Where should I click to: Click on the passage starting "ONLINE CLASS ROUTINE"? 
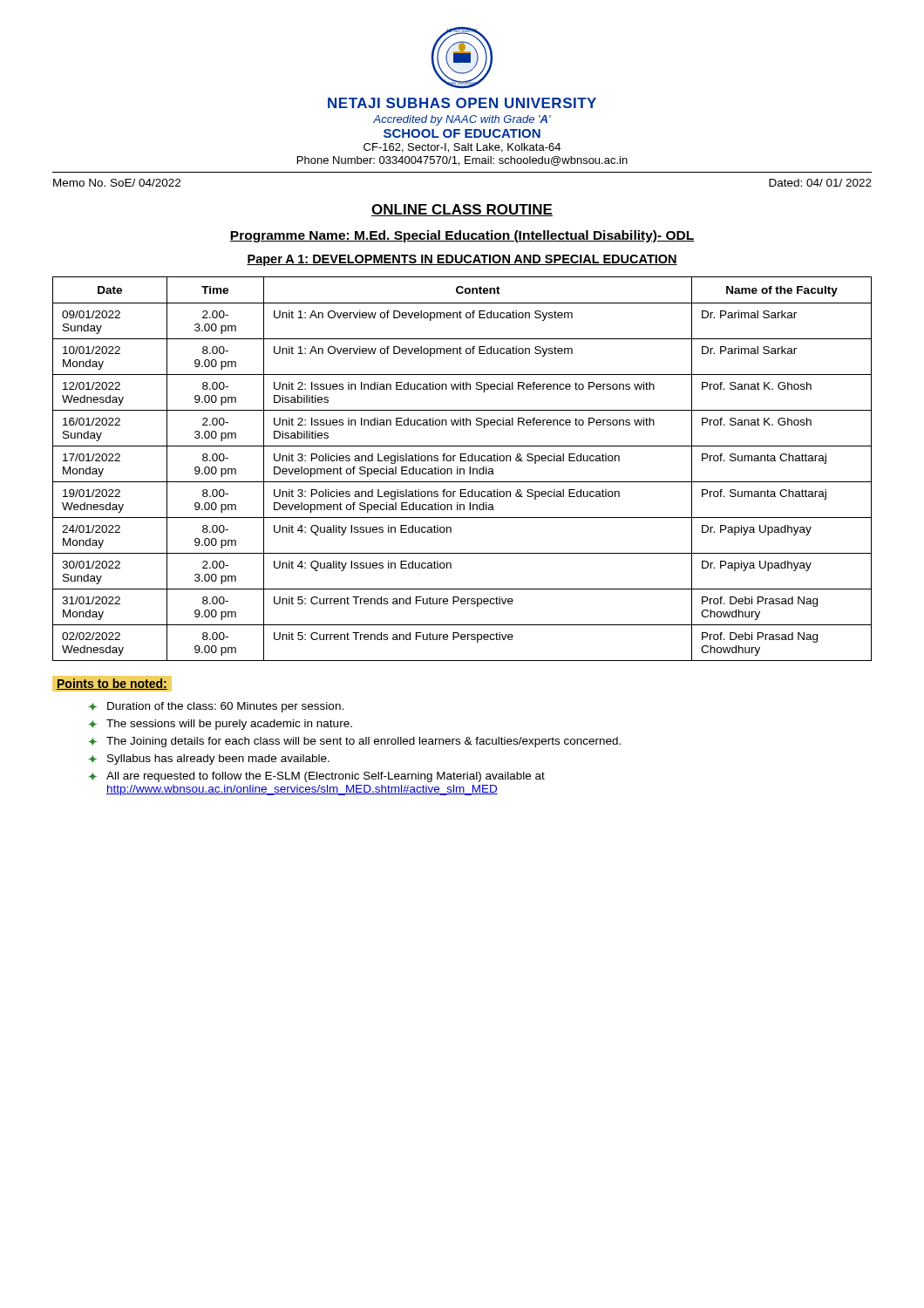tap(462, 210)
